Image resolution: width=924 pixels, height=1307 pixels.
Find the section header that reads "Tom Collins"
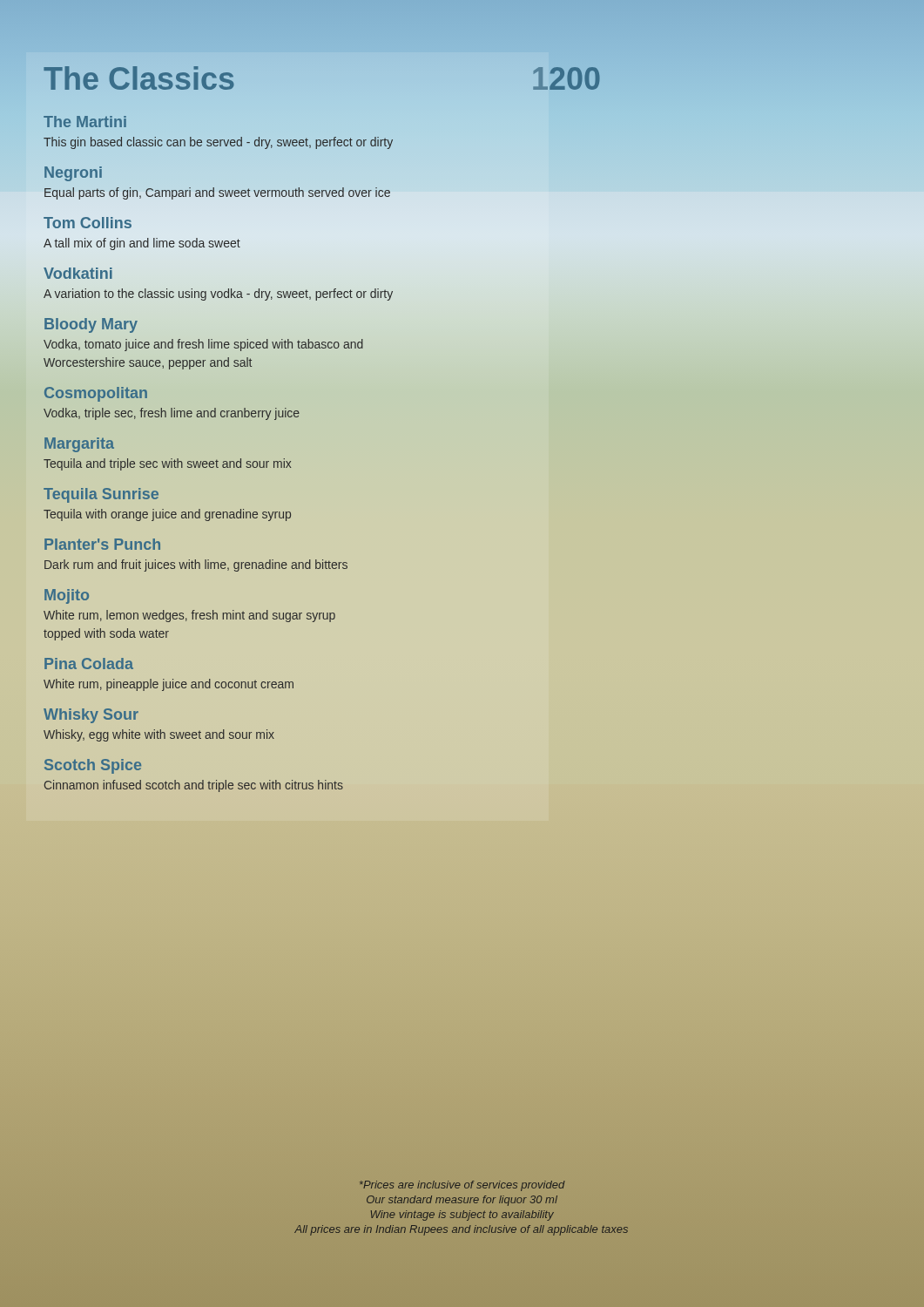88,223
